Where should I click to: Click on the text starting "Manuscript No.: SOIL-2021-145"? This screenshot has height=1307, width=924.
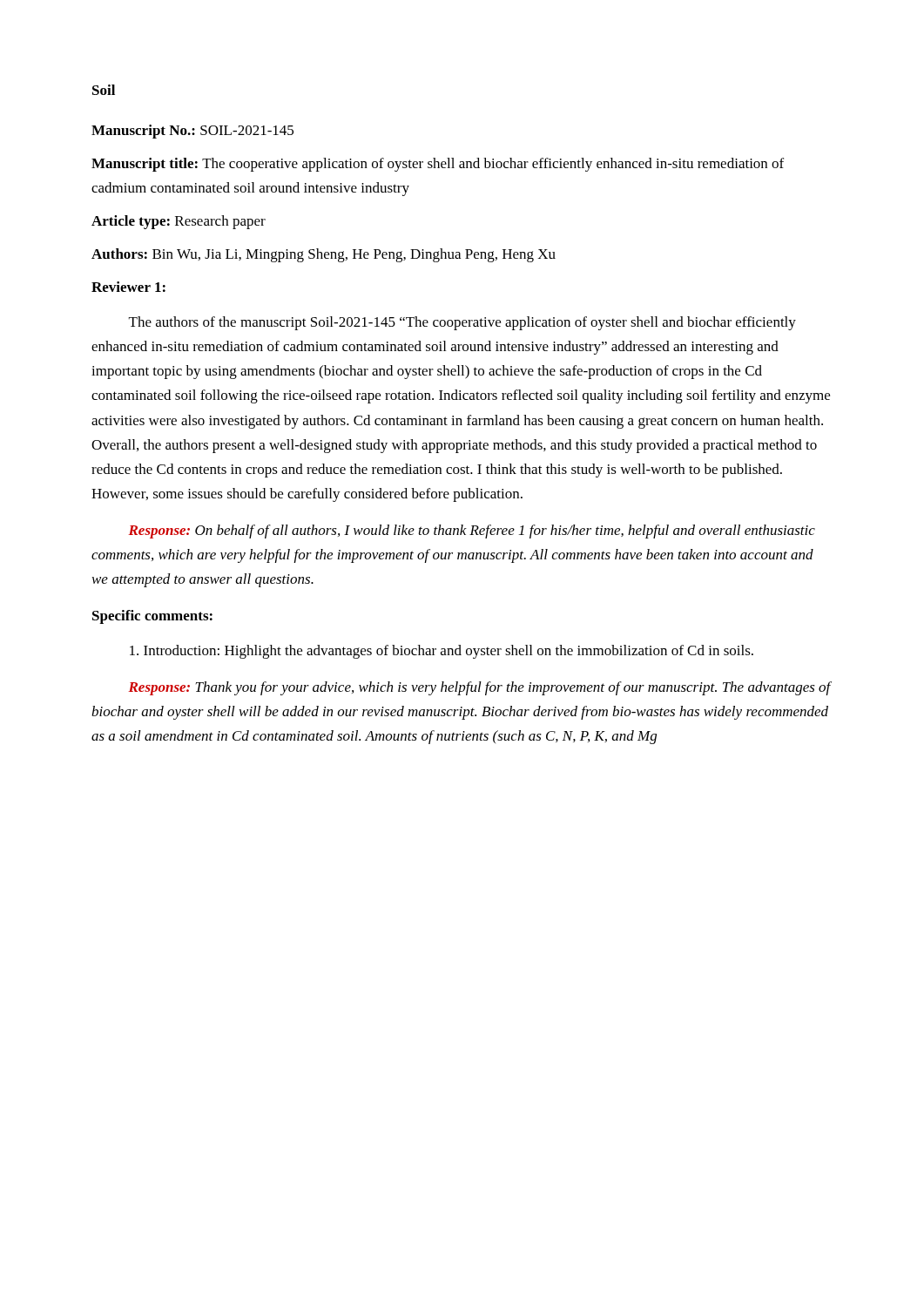point(192,132)
